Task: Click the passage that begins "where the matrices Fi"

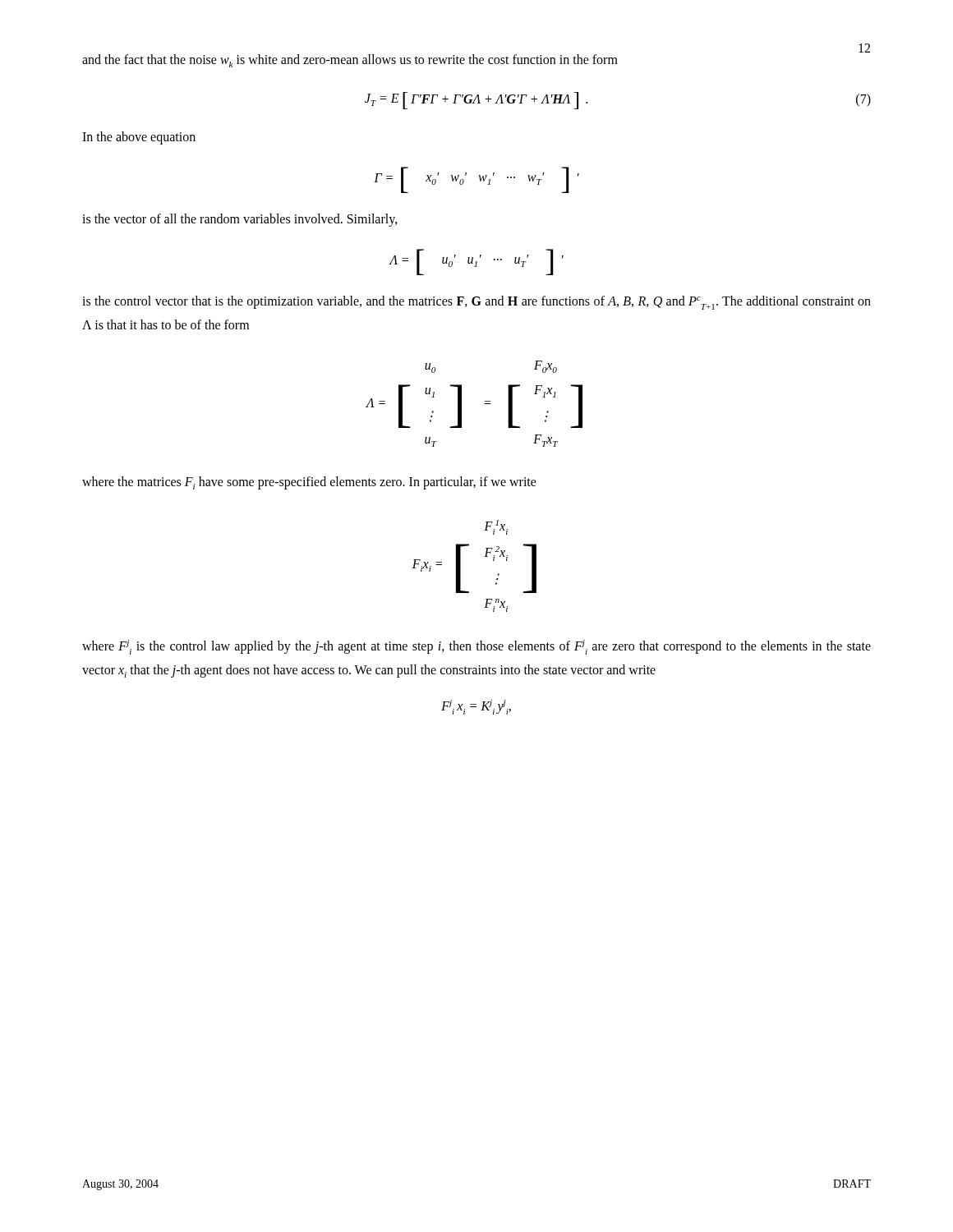Action: pos(476,483)
